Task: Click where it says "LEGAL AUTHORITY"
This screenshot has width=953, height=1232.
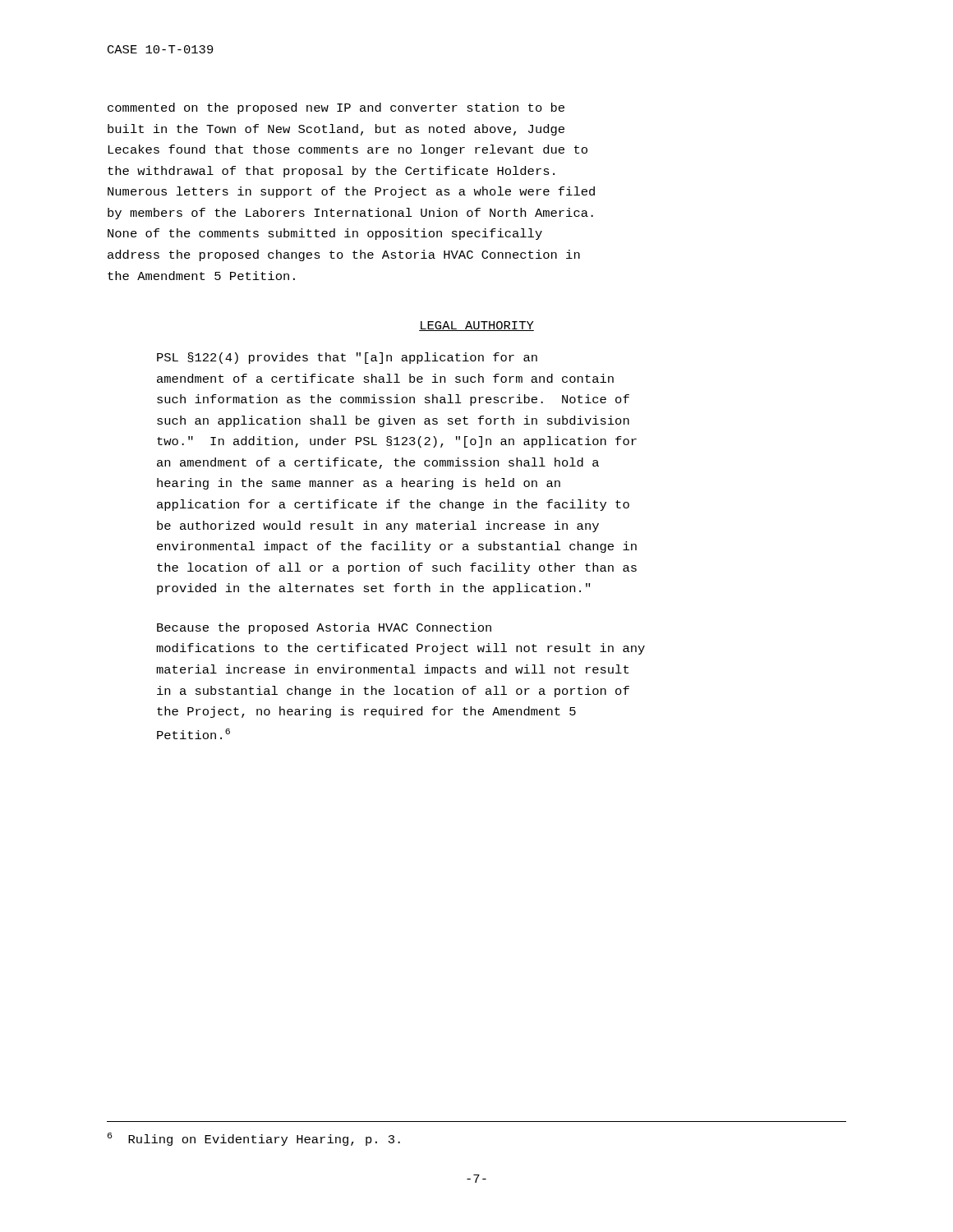Action: 476,326
